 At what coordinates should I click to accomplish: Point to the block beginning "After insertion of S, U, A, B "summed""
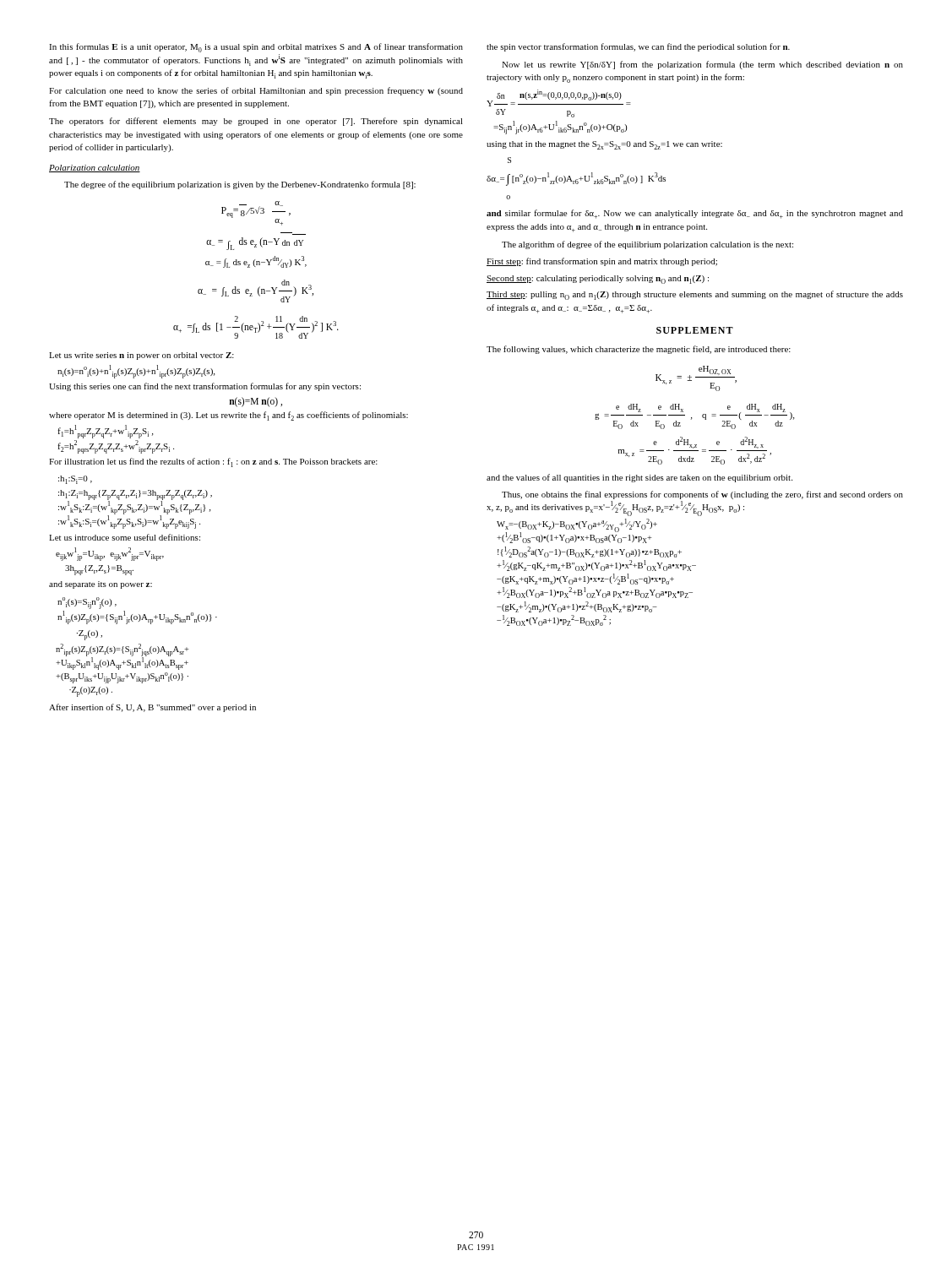click(x=256, y=707)
